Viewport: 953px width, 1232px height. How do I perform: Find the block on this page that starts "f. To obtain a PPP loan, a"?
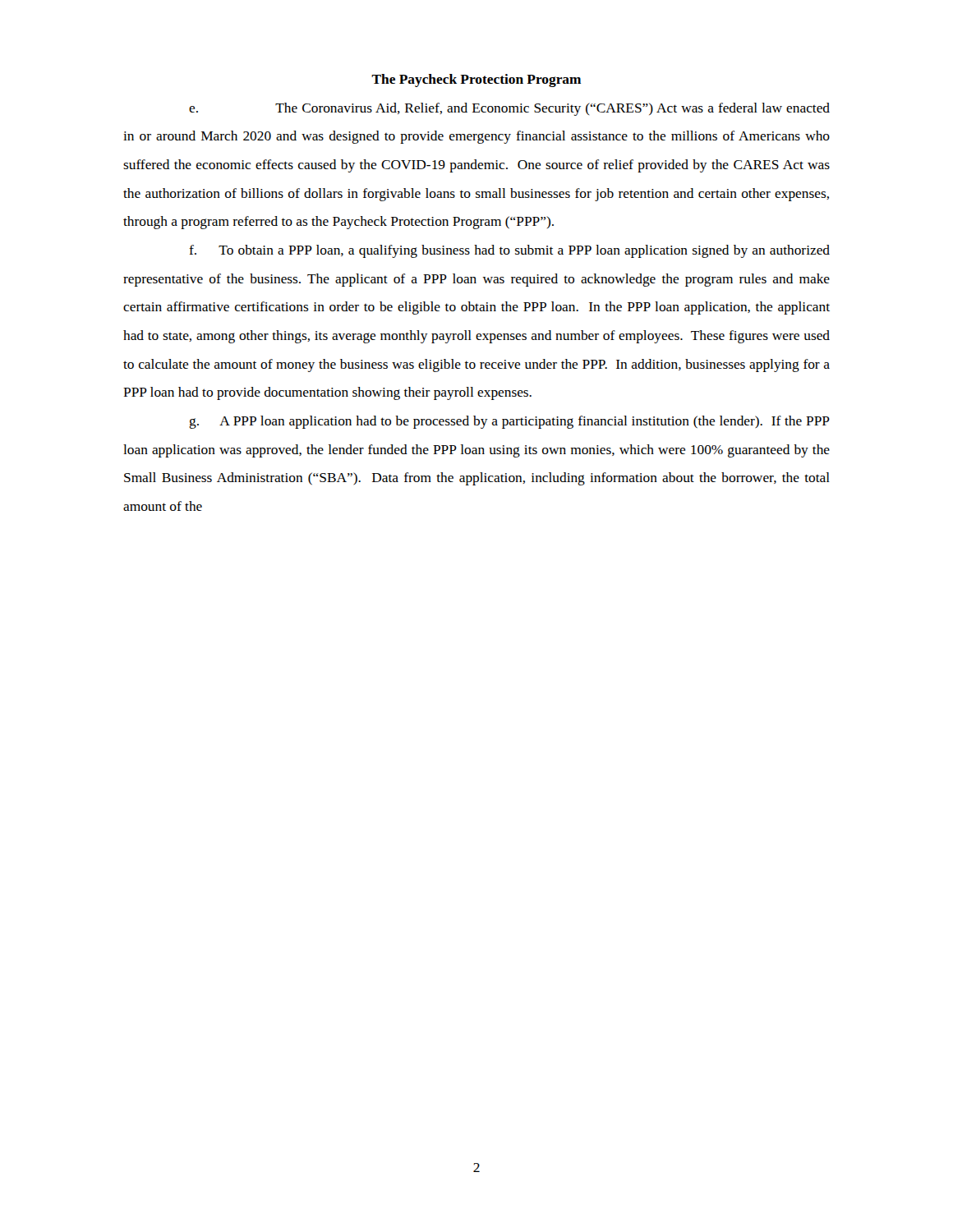click(x=476, y=322)
